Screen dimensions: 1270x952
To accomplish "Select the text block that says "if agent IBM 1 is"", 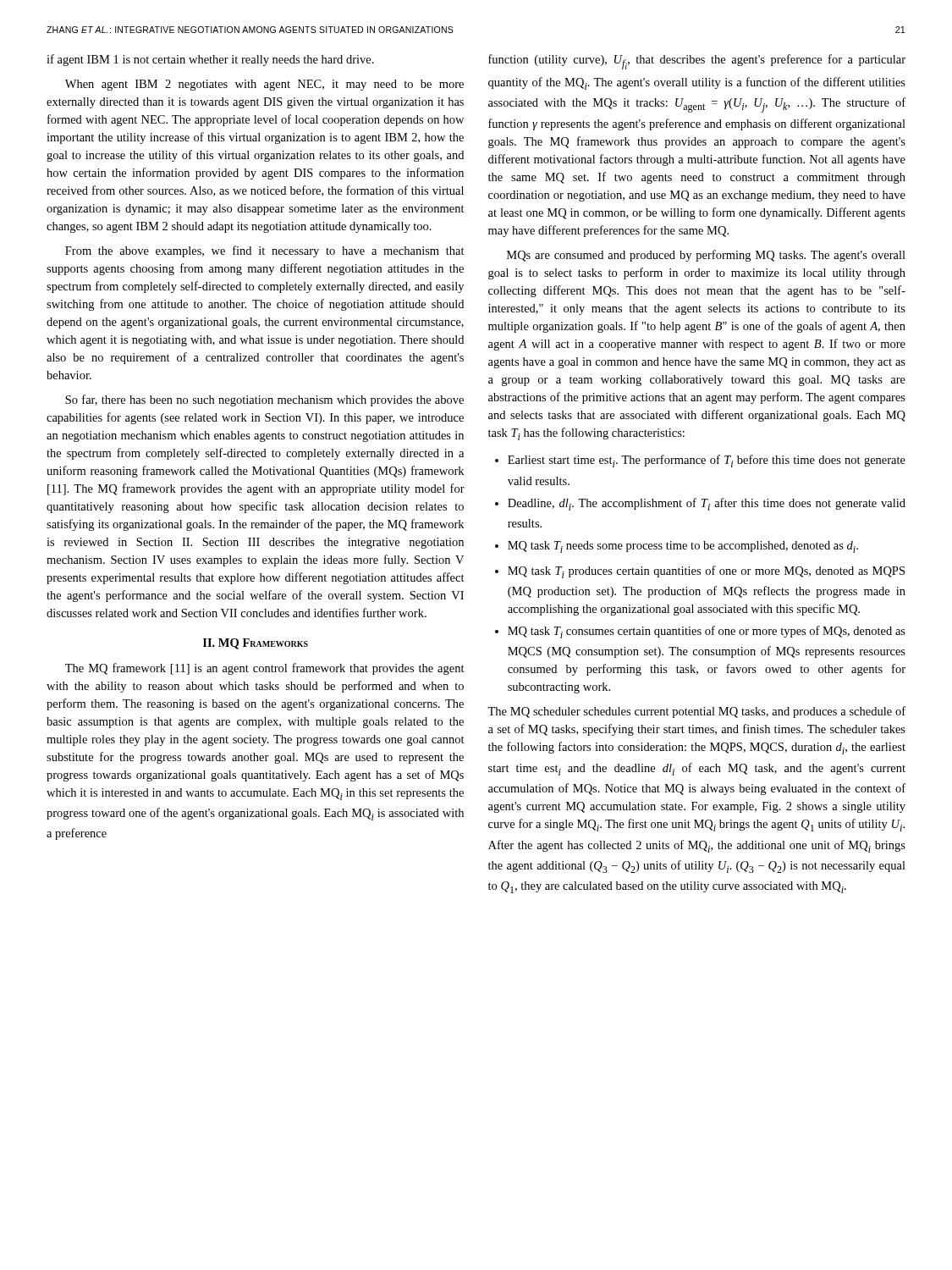I will click(x=210, y=59).
